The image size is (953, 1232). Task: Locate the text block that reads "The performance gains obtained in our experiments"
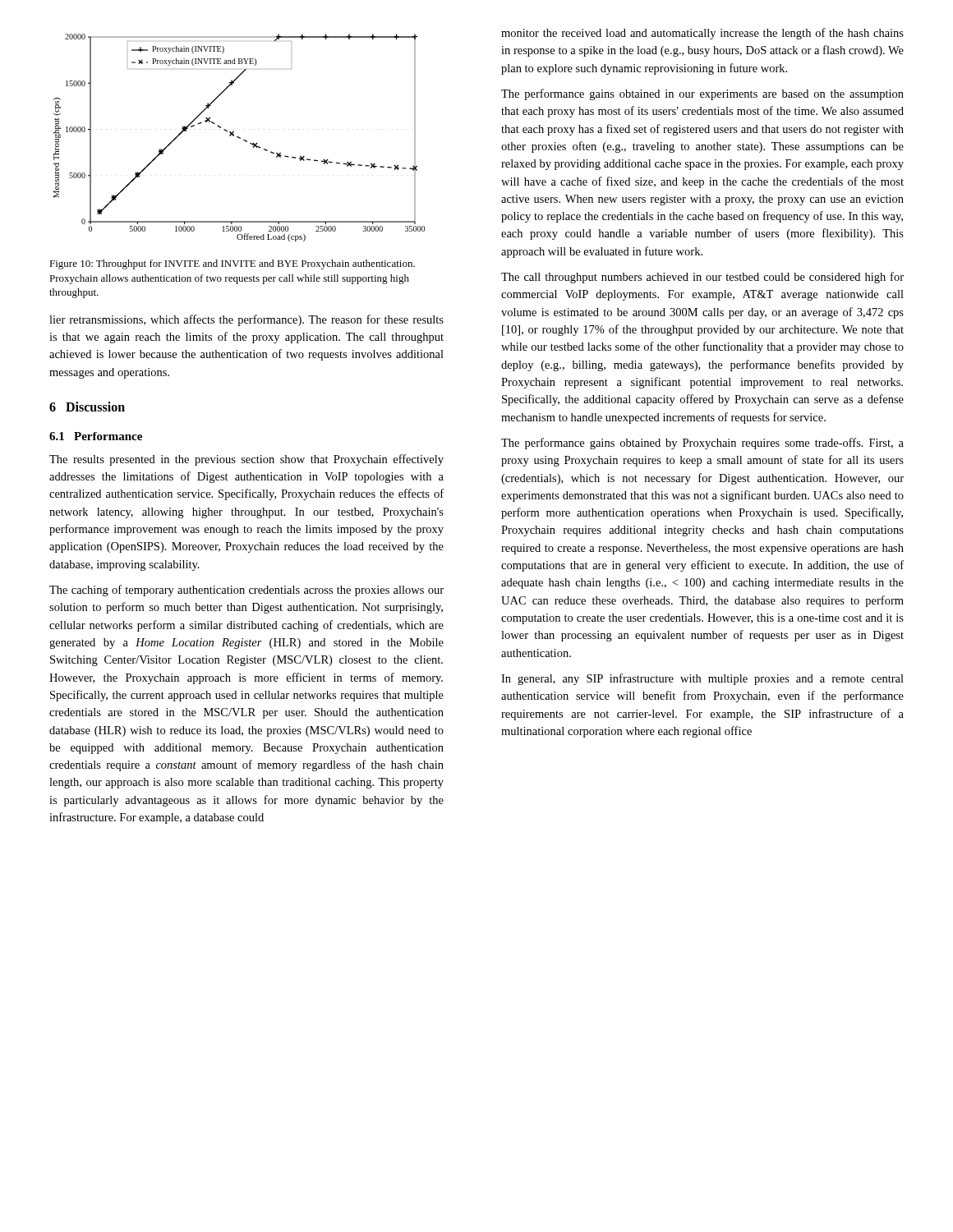(x=702, y=172)
